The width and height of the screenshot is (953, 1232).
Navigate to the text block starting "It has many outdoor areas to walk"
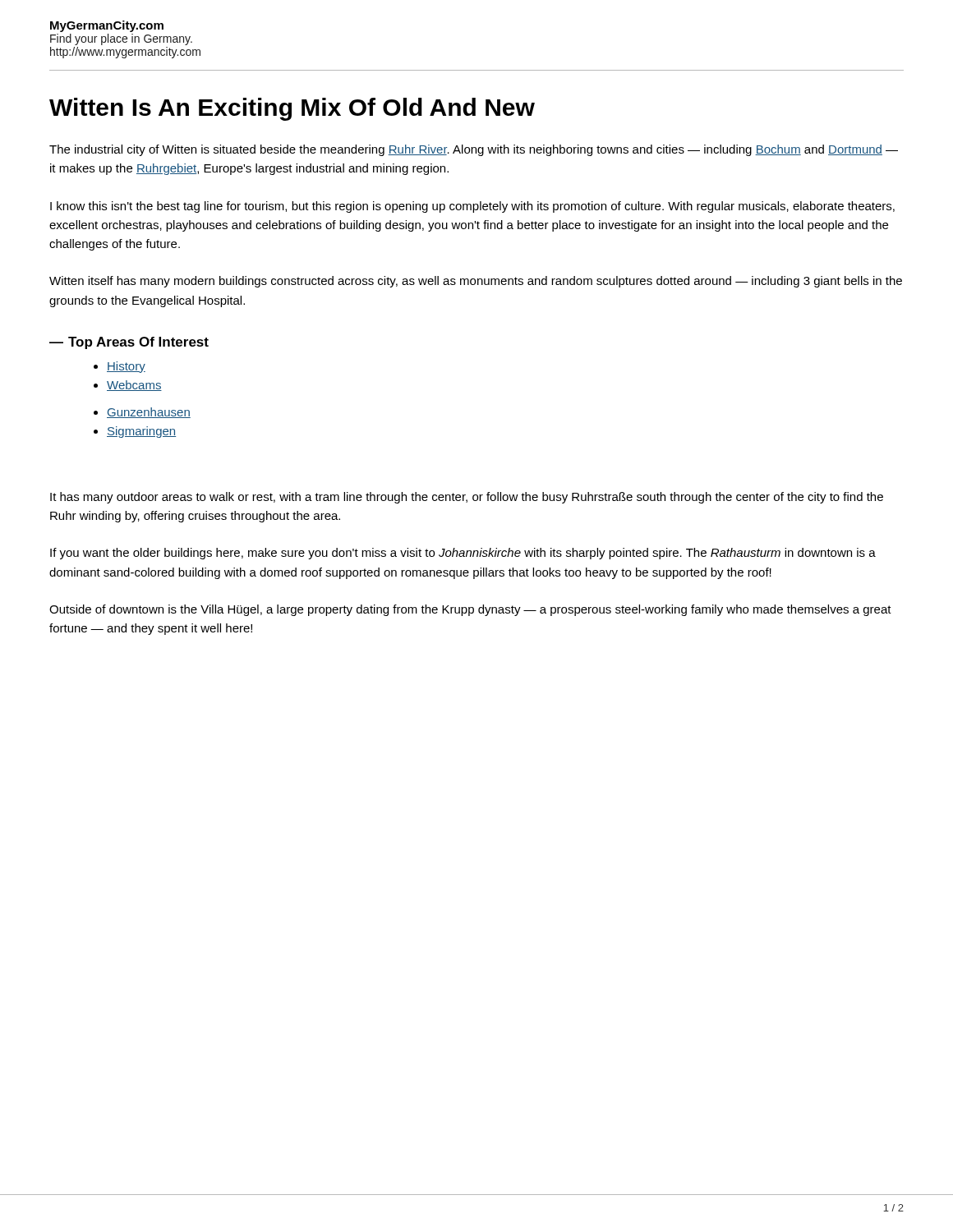pos(476,506)
